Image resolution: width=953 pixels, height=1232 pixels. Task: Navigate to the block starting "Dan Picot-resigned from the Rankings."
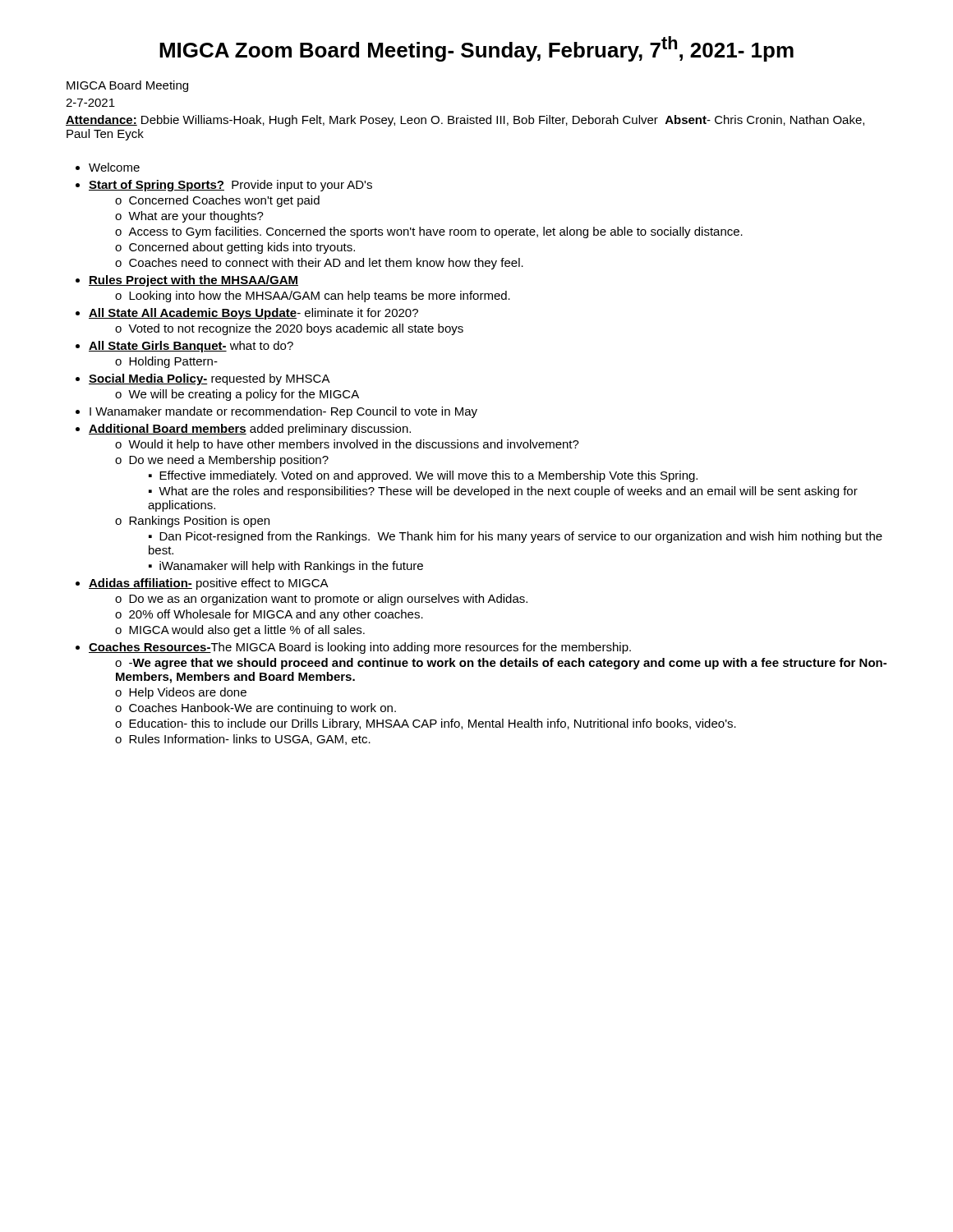(x=515, y=543)
